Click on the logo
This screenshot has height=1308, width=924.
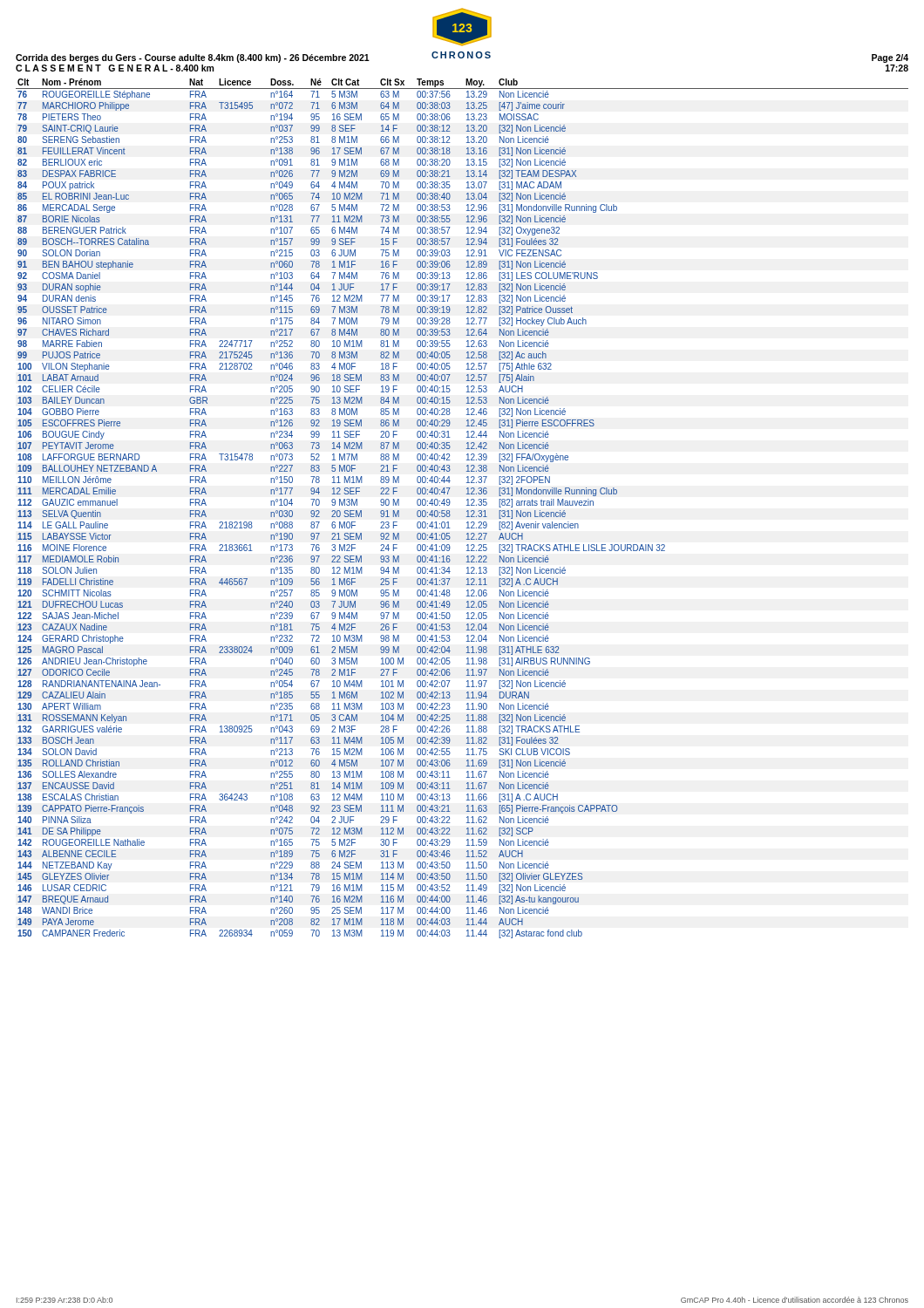[x=462, y=33]
